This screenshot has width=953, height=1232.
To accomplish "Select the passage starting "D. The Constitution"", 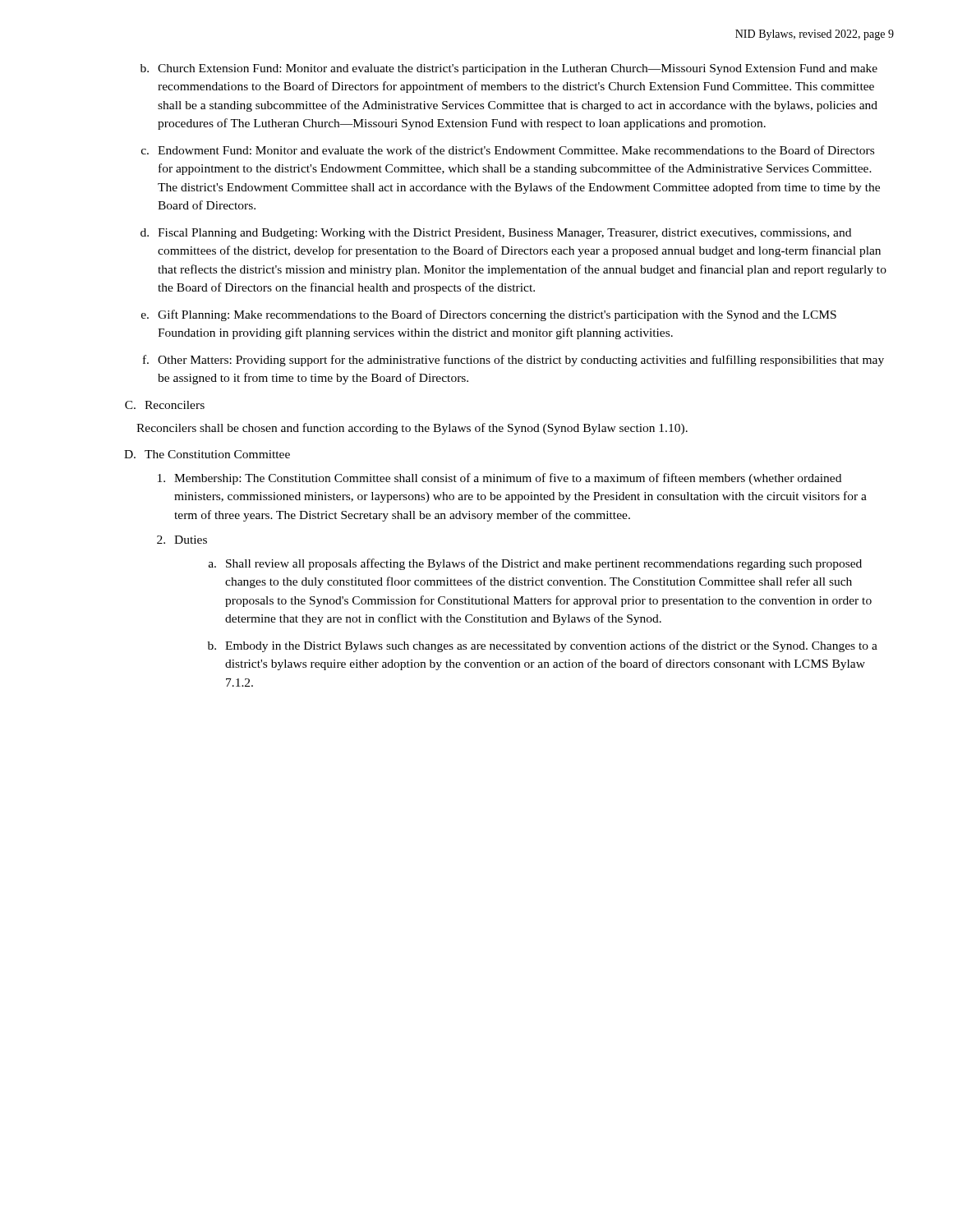I will (207, 454).
